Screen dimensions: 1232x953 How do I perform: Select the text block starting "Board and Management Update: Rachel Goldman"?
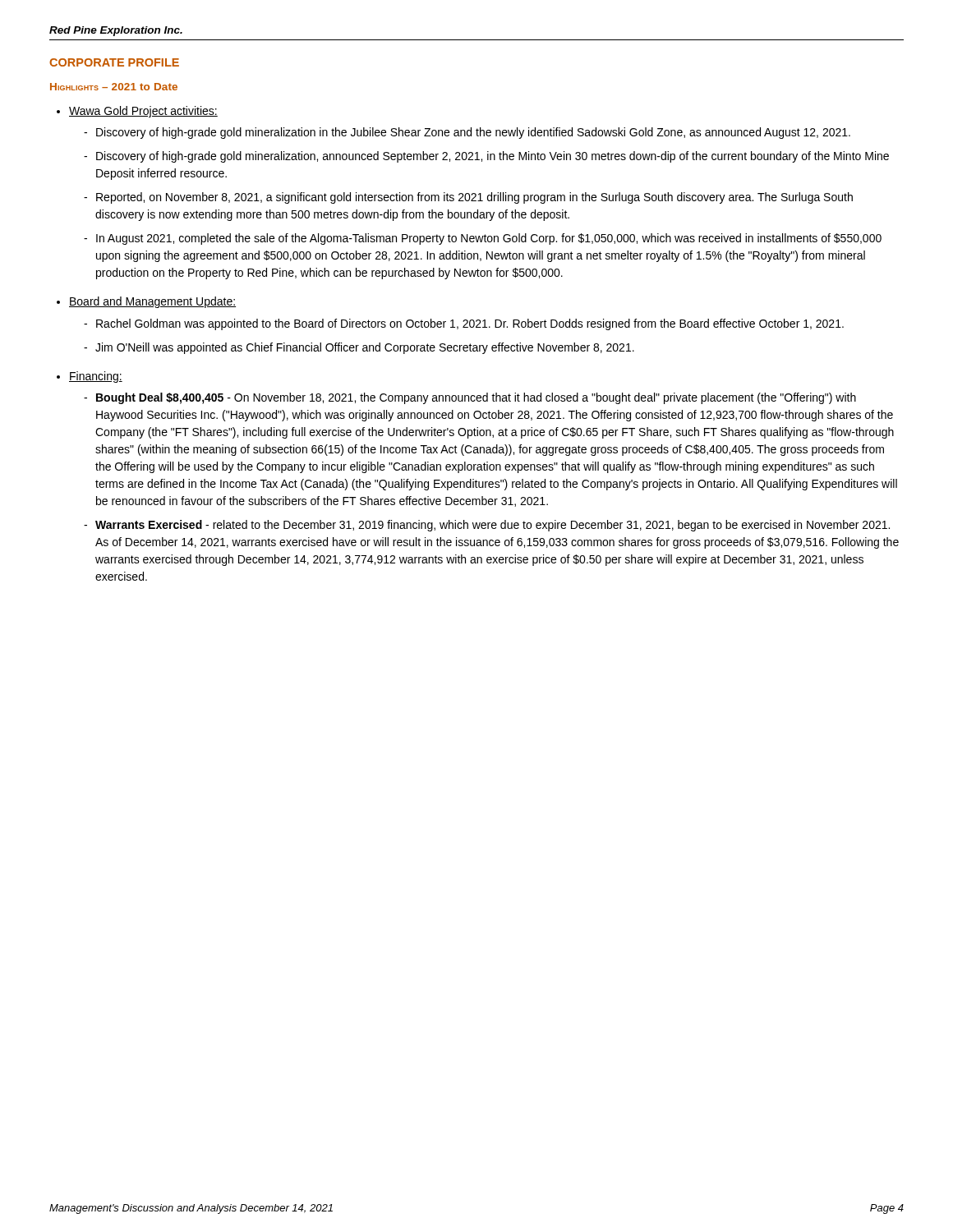pyautogui.click(x=486, y=326)
